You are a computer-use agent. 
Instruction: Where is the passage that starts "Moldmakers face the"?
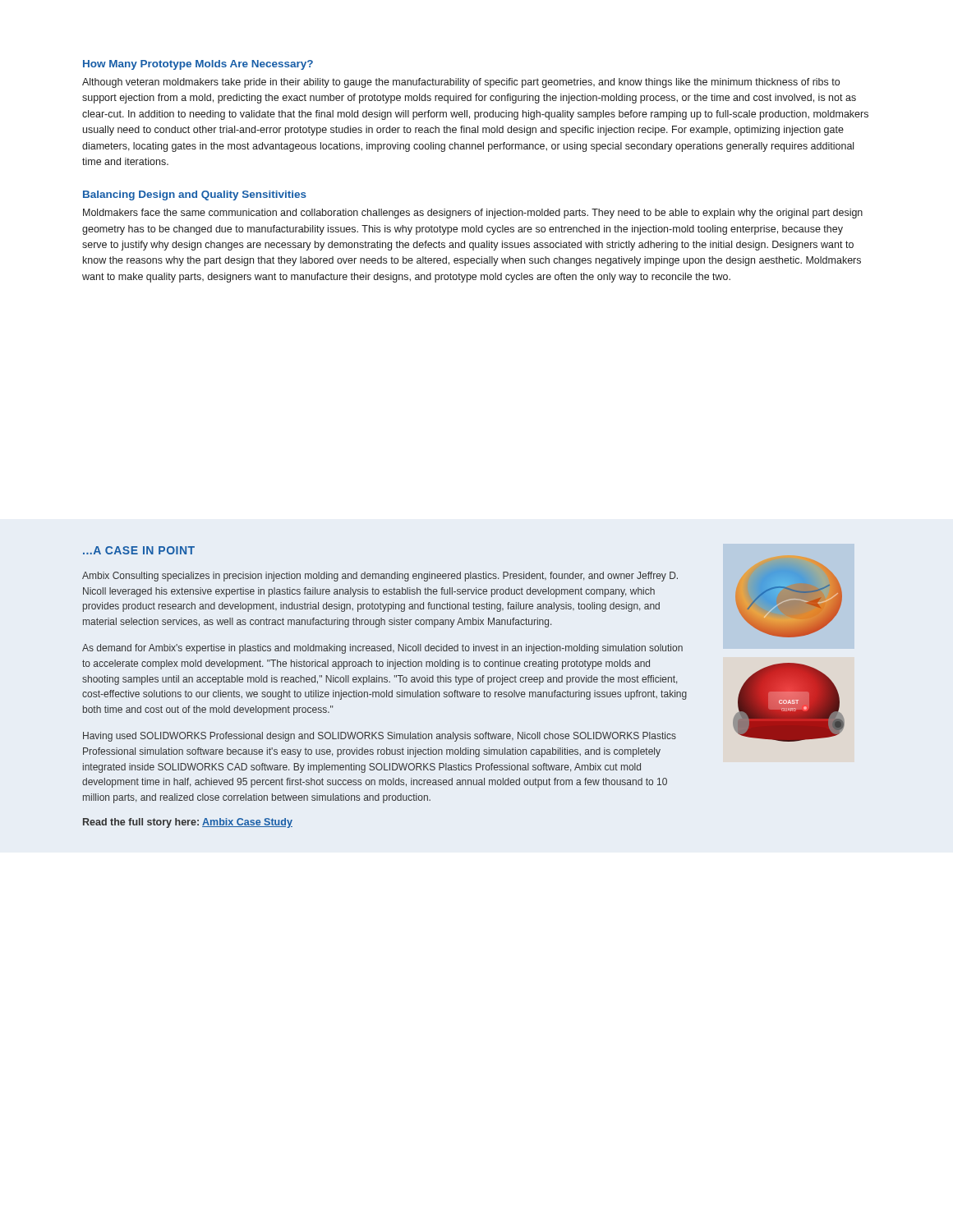point(473,245)
